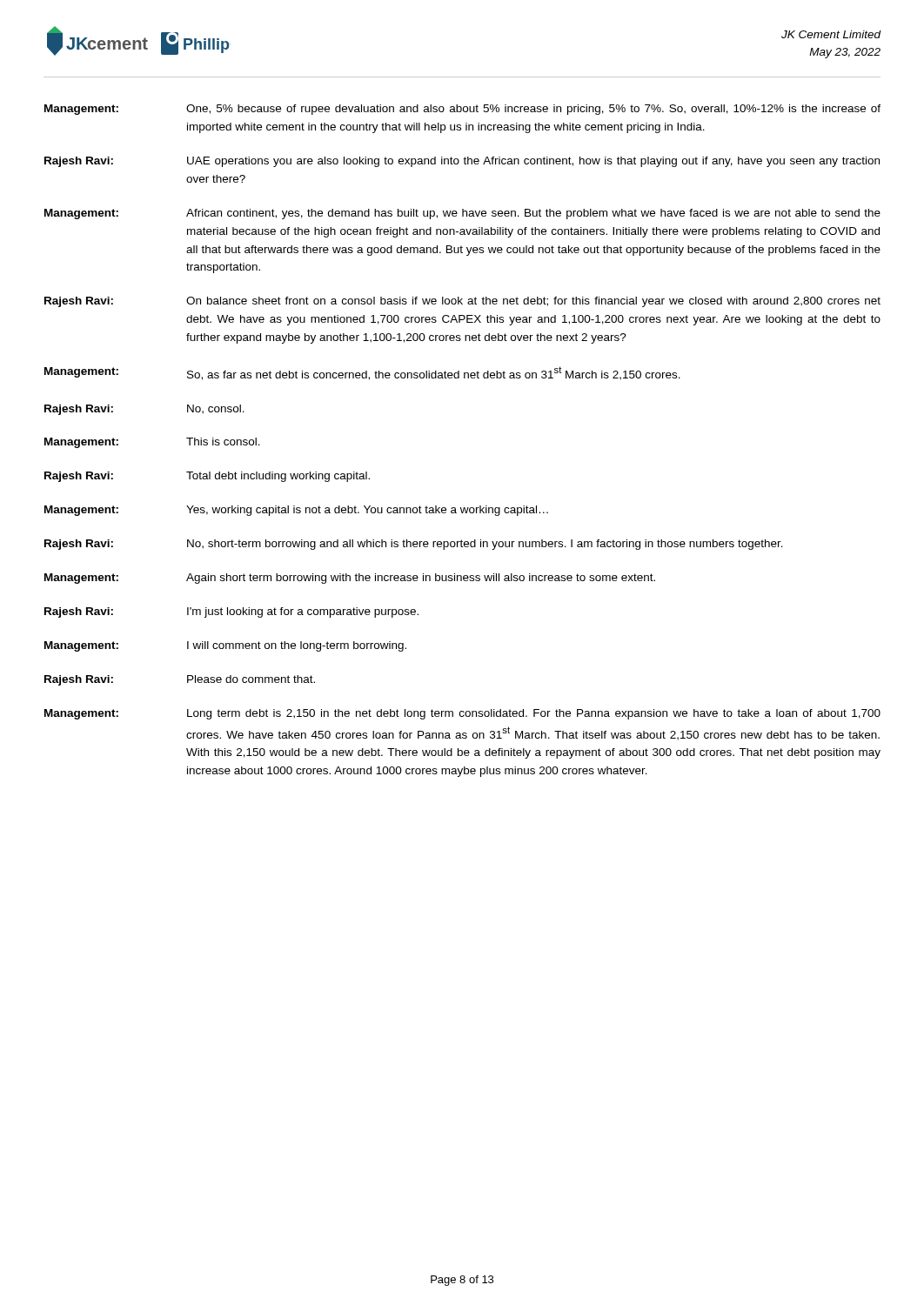Click on the element starting "Management: African continent, yes, the"
The image size is (924, 1305).
click(x=462, y=241)
